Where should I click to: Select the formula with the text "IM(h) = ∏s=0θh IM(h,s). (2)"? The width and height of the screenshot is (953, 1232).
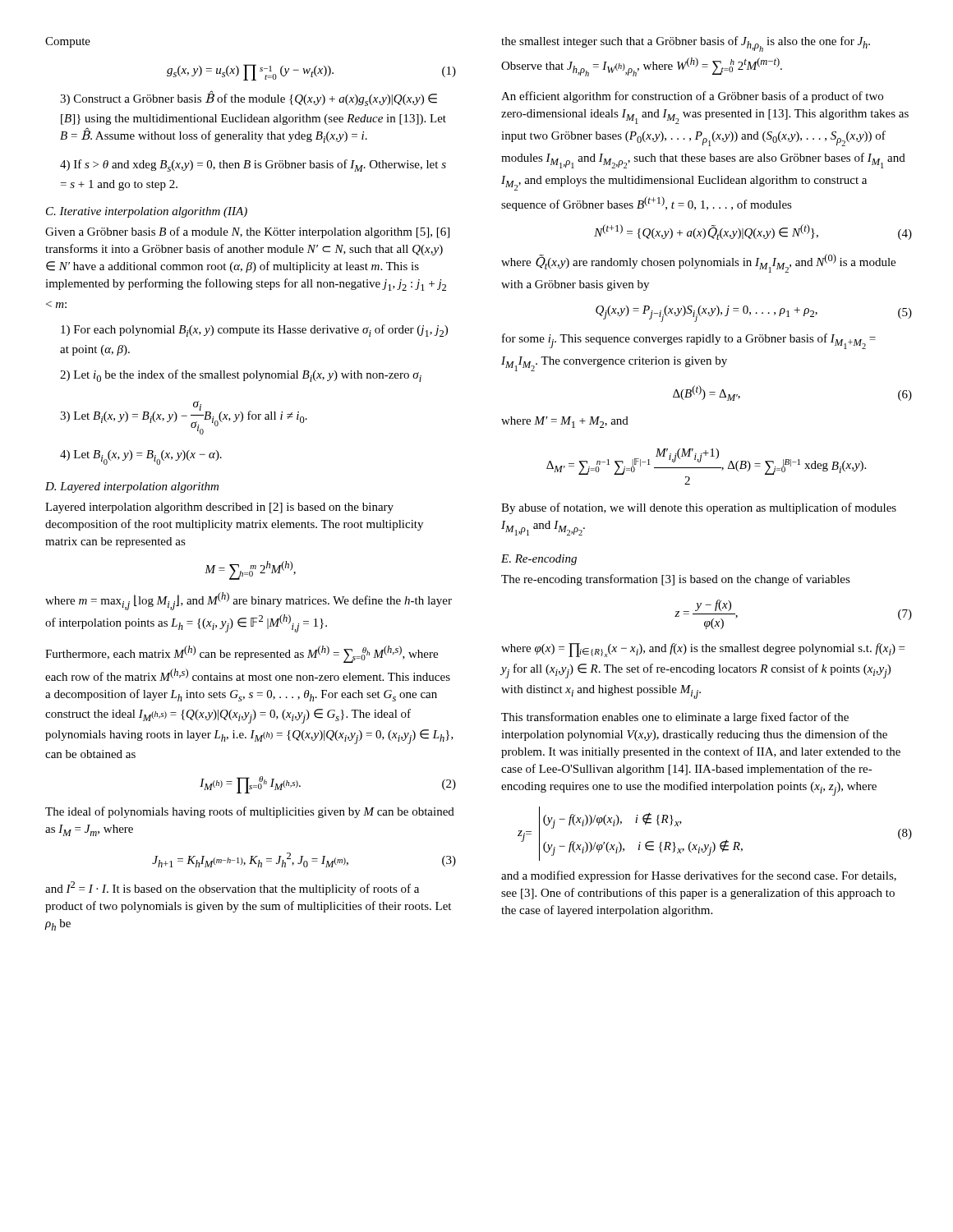click(x=251, y=784)
